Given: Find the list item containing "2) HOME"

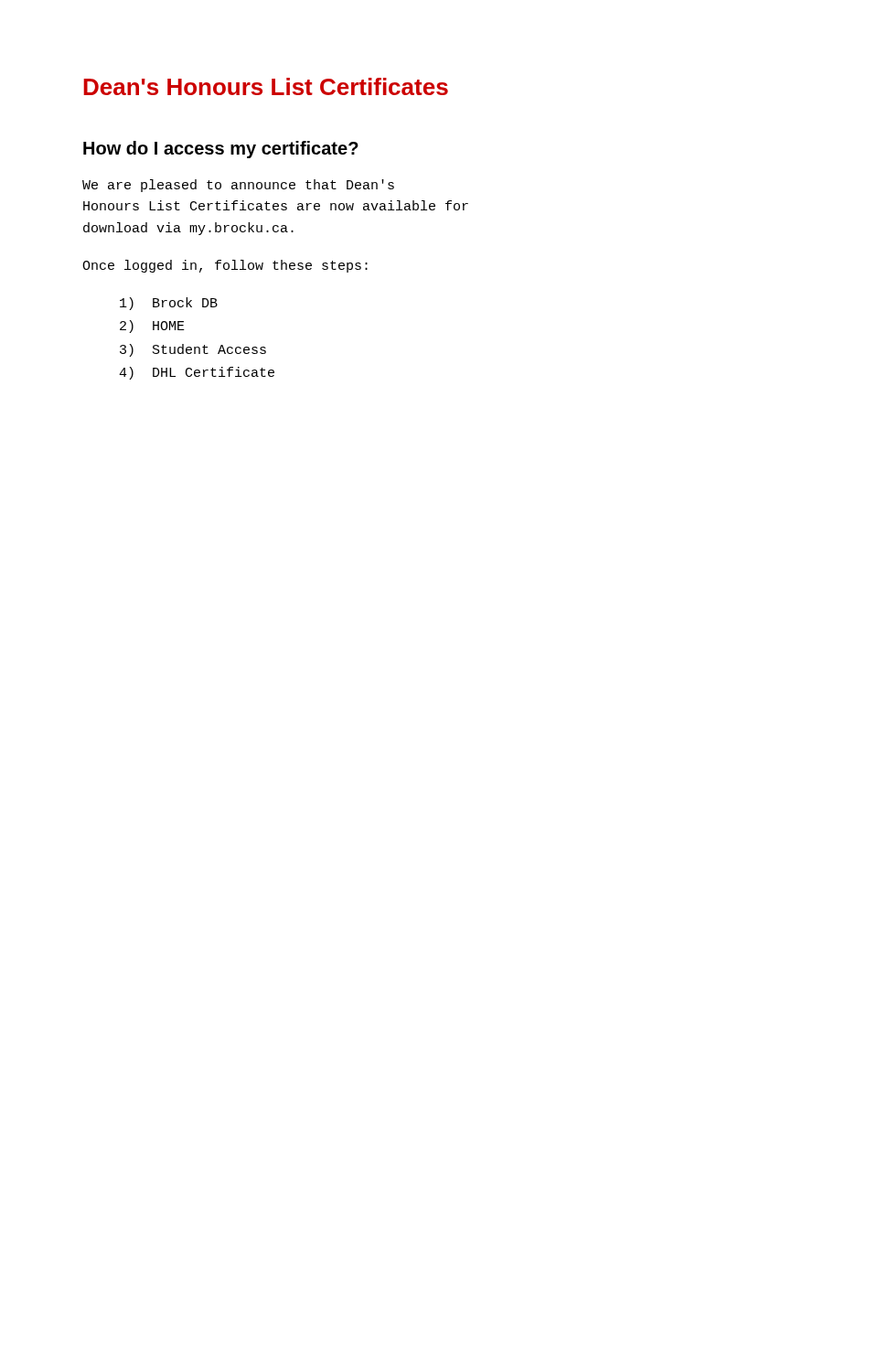Looking at the screenshot, I should pyautogui.click(x=152, y=327).
